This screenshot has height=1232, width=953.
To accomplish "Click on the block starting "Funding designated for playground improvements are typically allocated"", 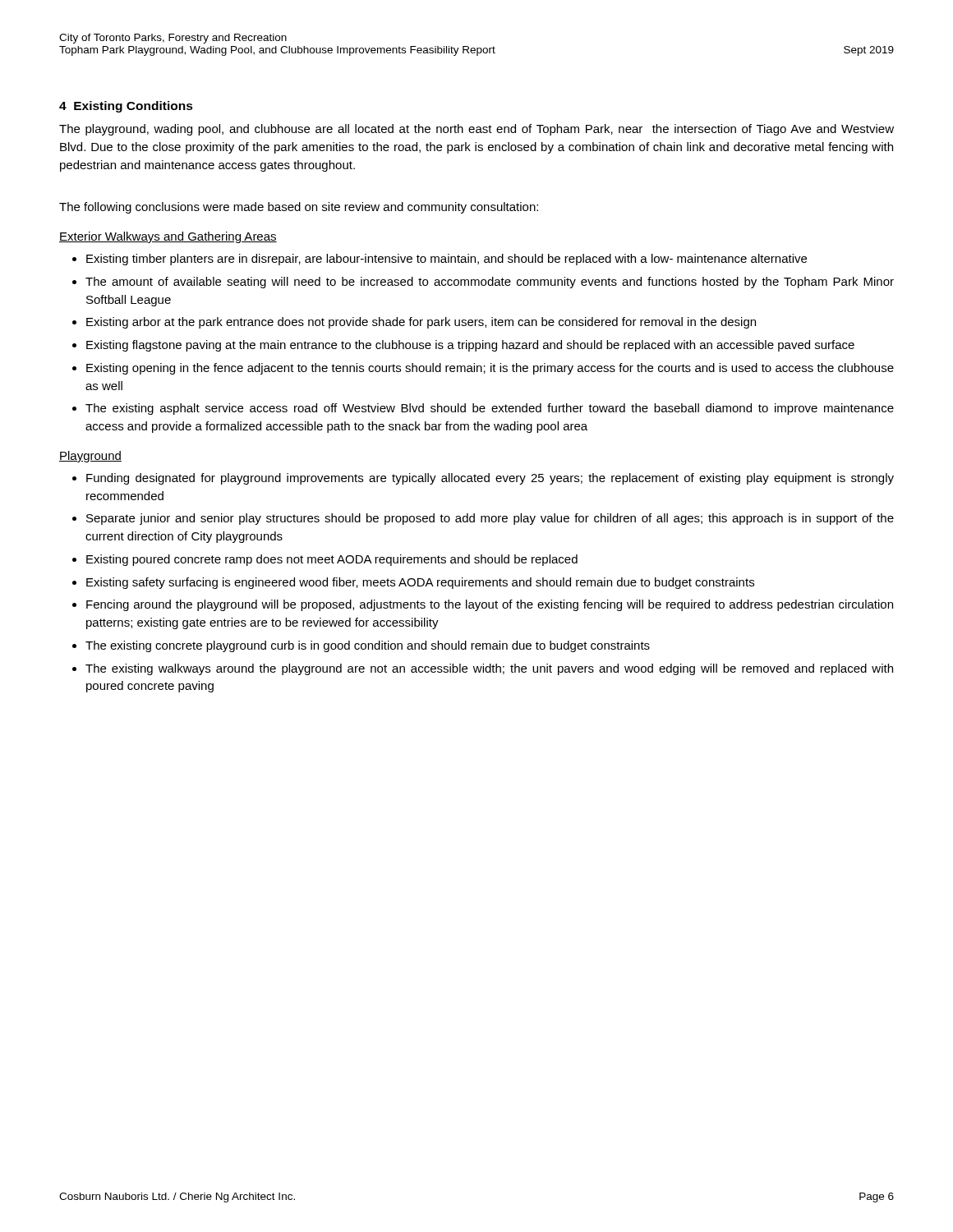I will [x=490, y=486].
